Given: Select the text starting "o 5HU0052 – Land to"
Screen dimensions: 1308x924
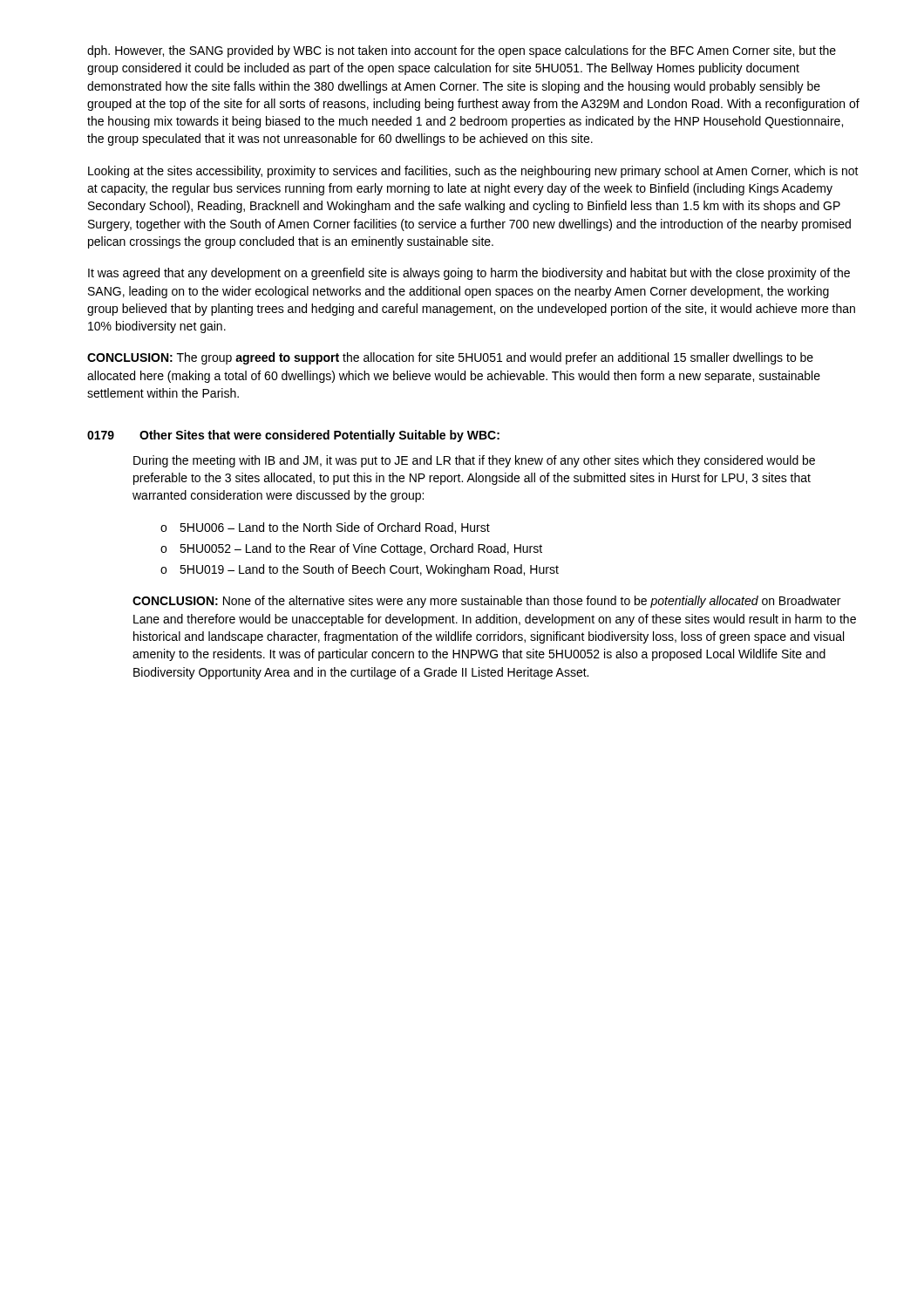Looking at the screenshot, I should pos(351,549).
